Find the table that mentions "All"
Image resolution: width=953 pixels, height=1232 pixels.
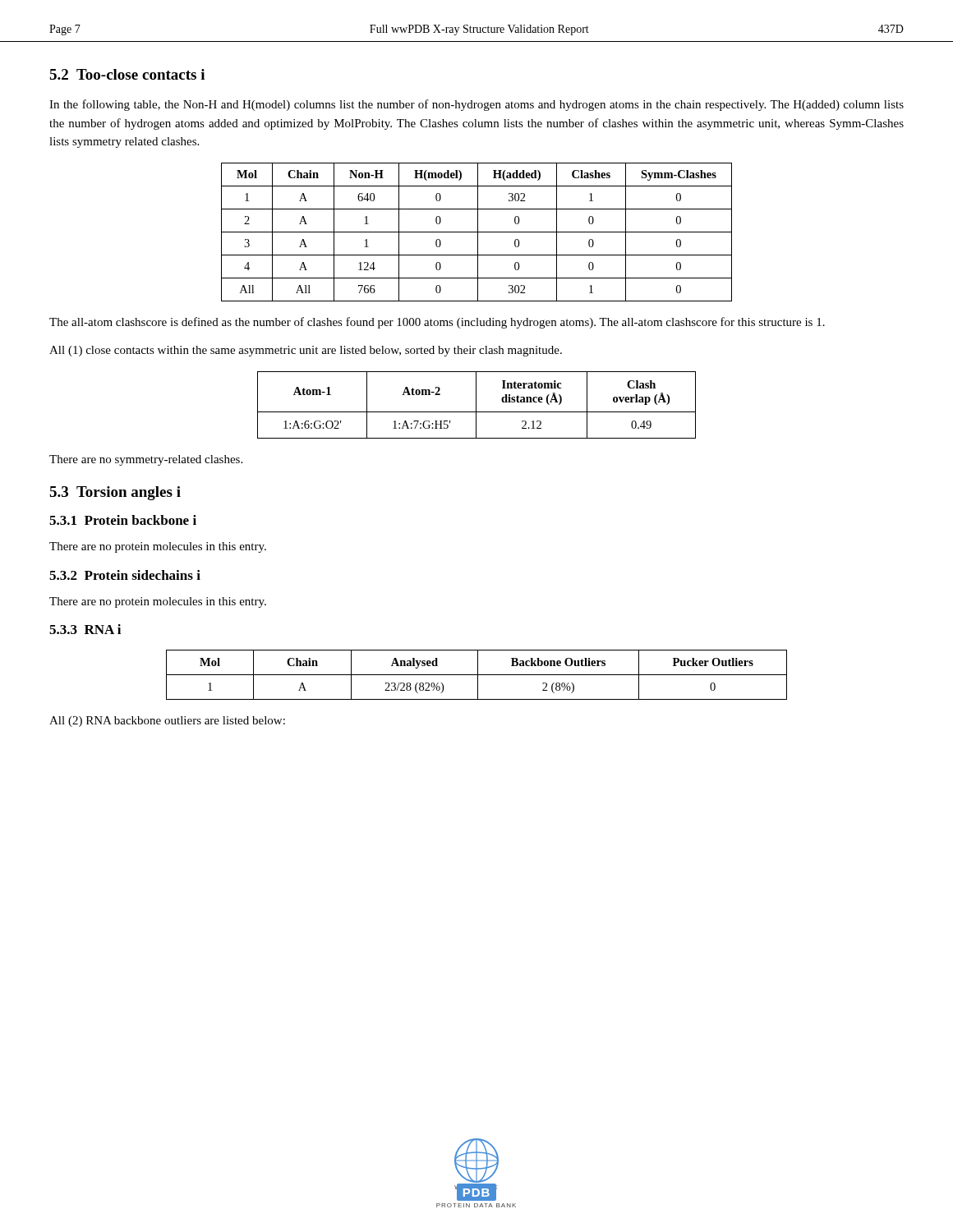coord(476,232)
